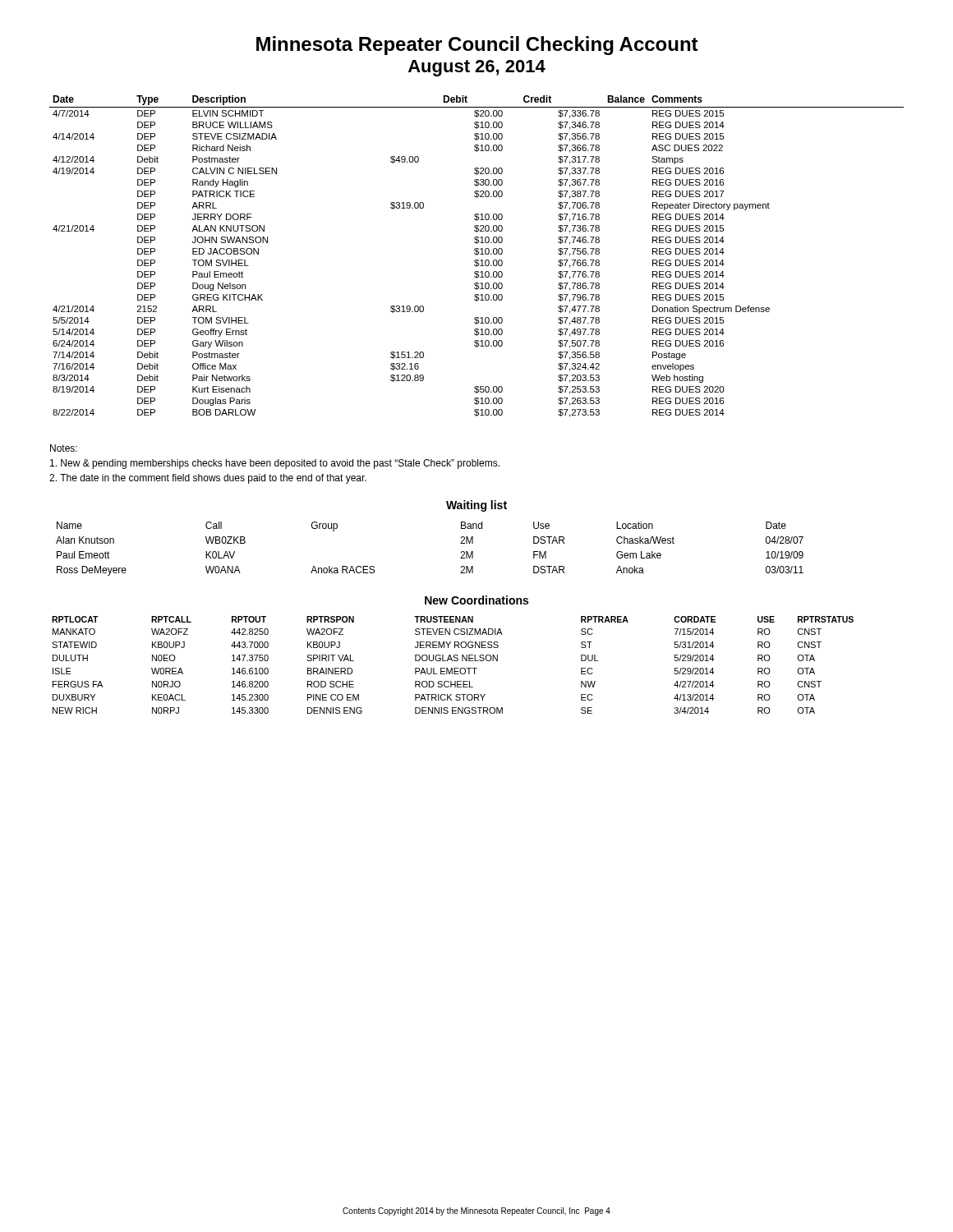
Task: Select the table that reads "Gem Lake"
Action: [x=476, y=548]
